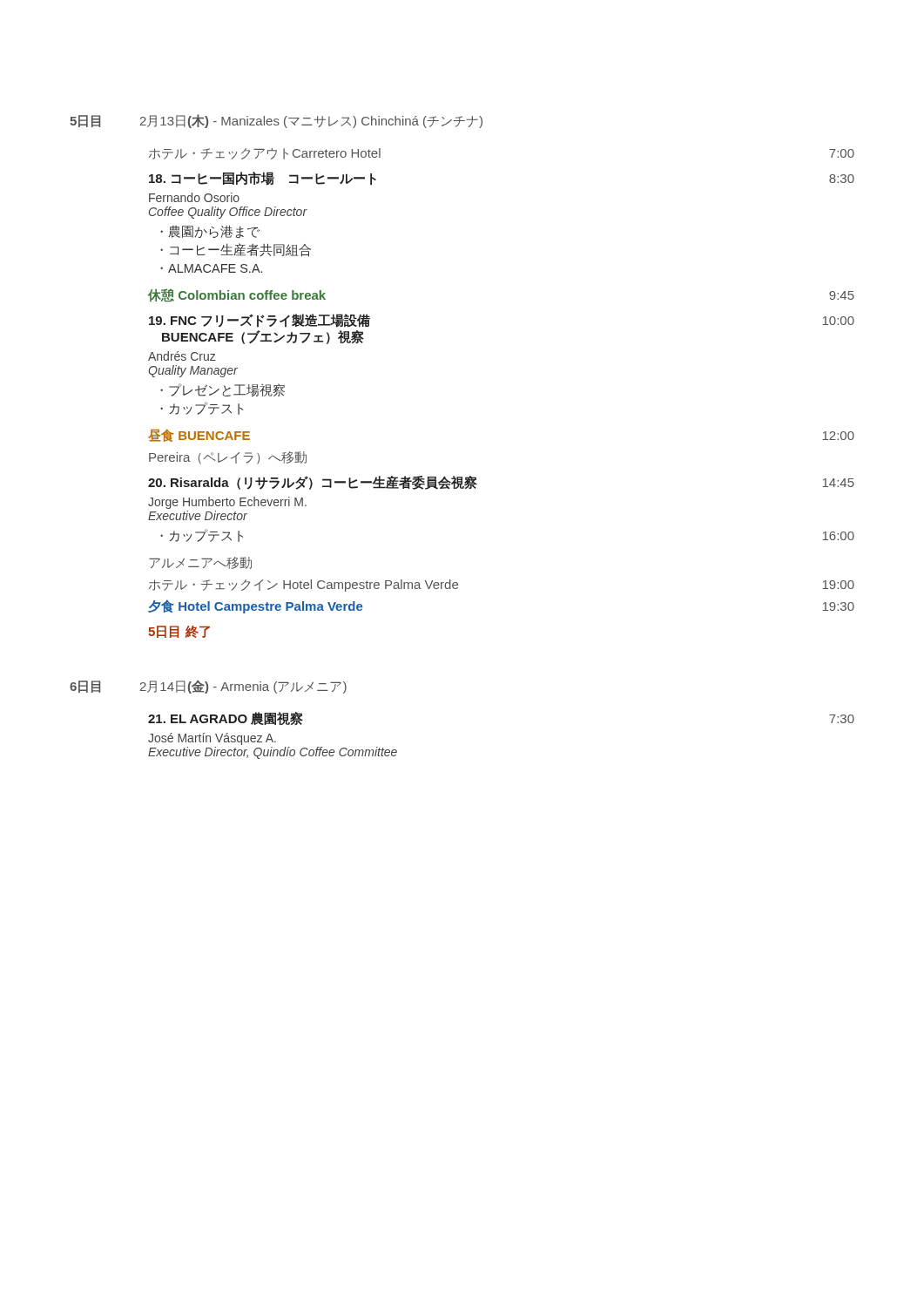The image size is (924, 1307).
Task: Click on the element starting "休憩 Colombian coffee break 9:45"
Action: [238, 295]
